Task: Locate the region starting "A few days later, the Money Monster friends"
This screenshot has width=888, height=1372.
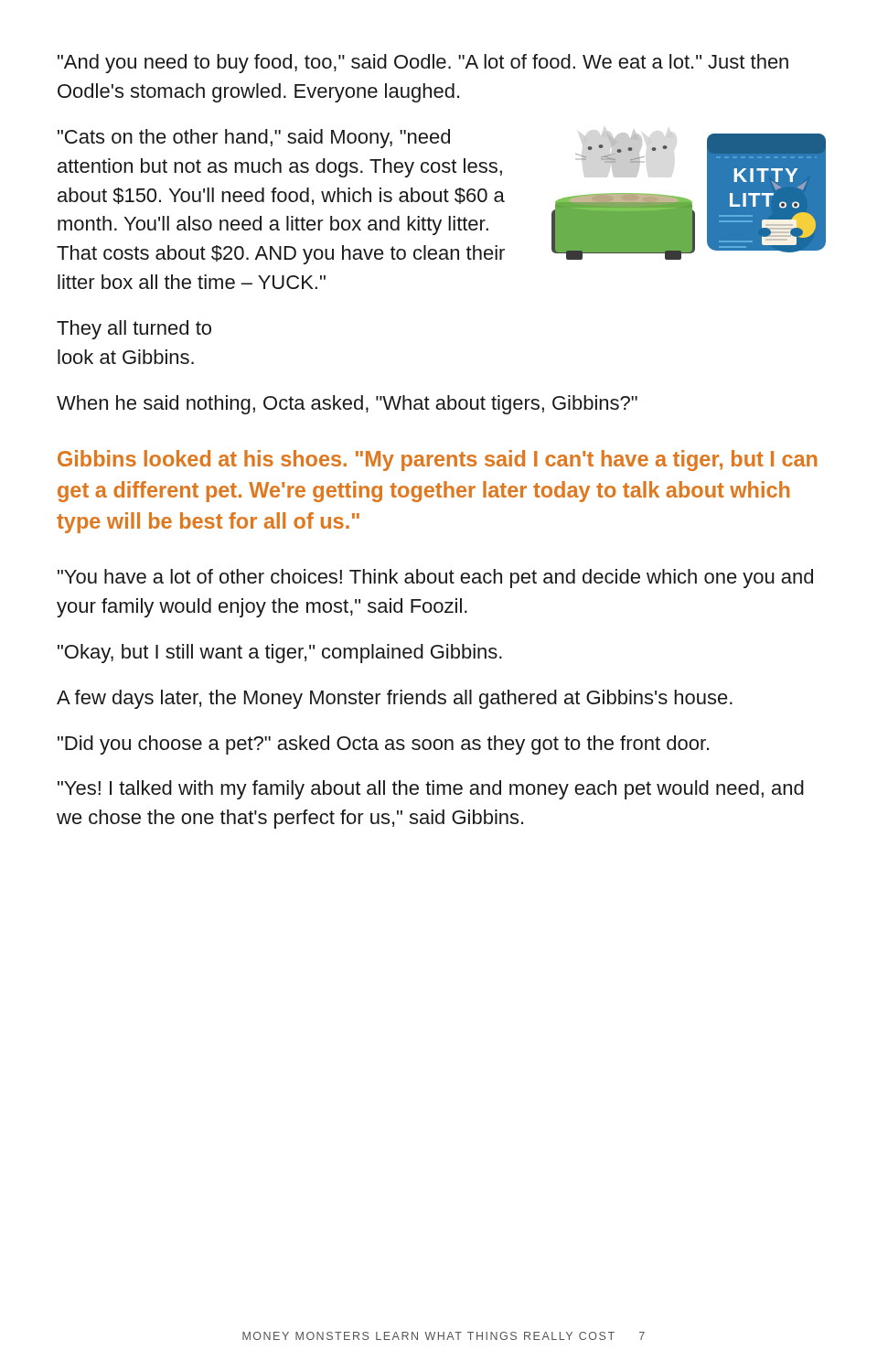Action: [x=395, y=697]
